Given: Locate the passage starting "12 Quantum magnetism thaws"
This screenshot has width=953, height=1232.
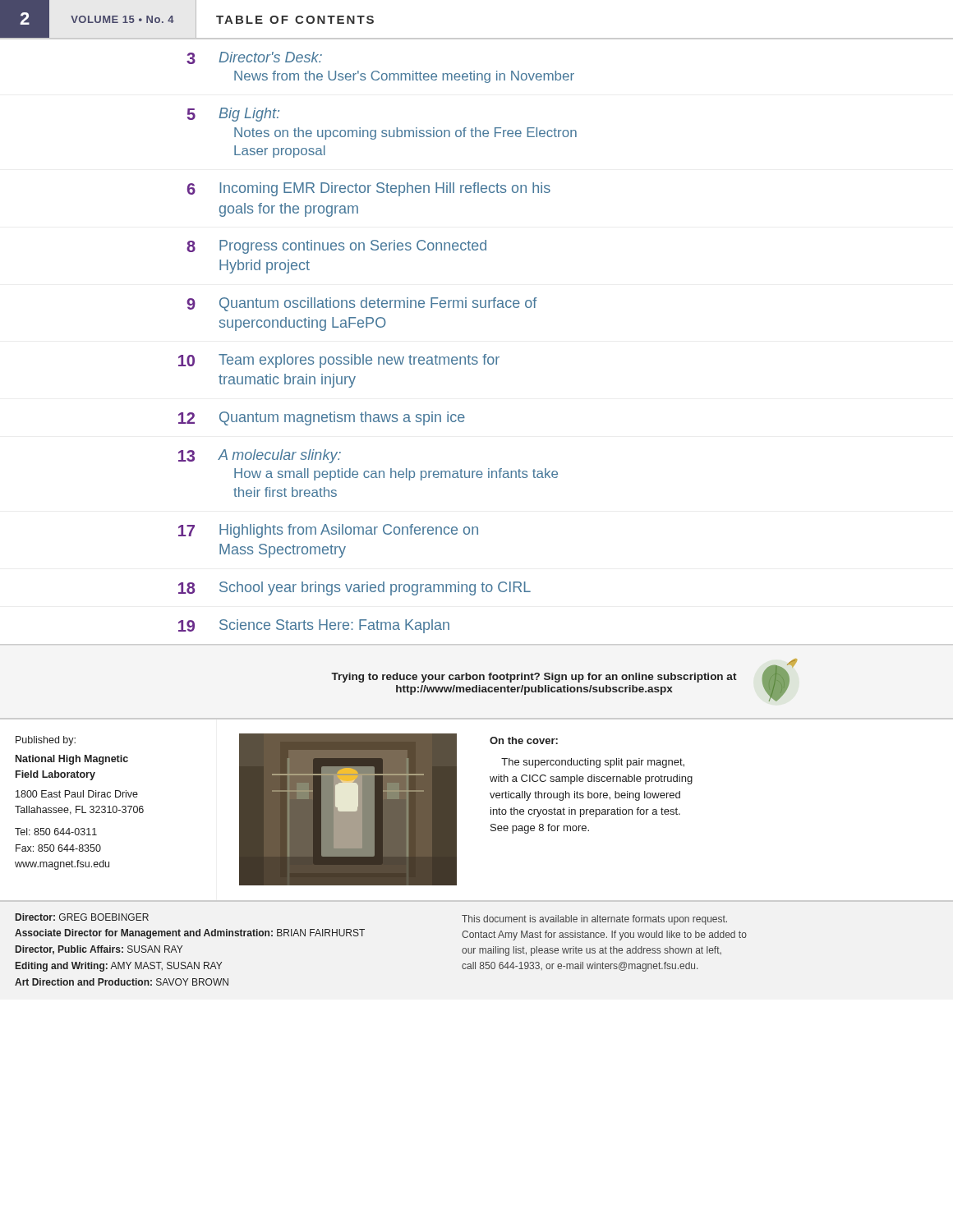Looking at the screenshot, I should pyautogui.click(x=464, y=417).
